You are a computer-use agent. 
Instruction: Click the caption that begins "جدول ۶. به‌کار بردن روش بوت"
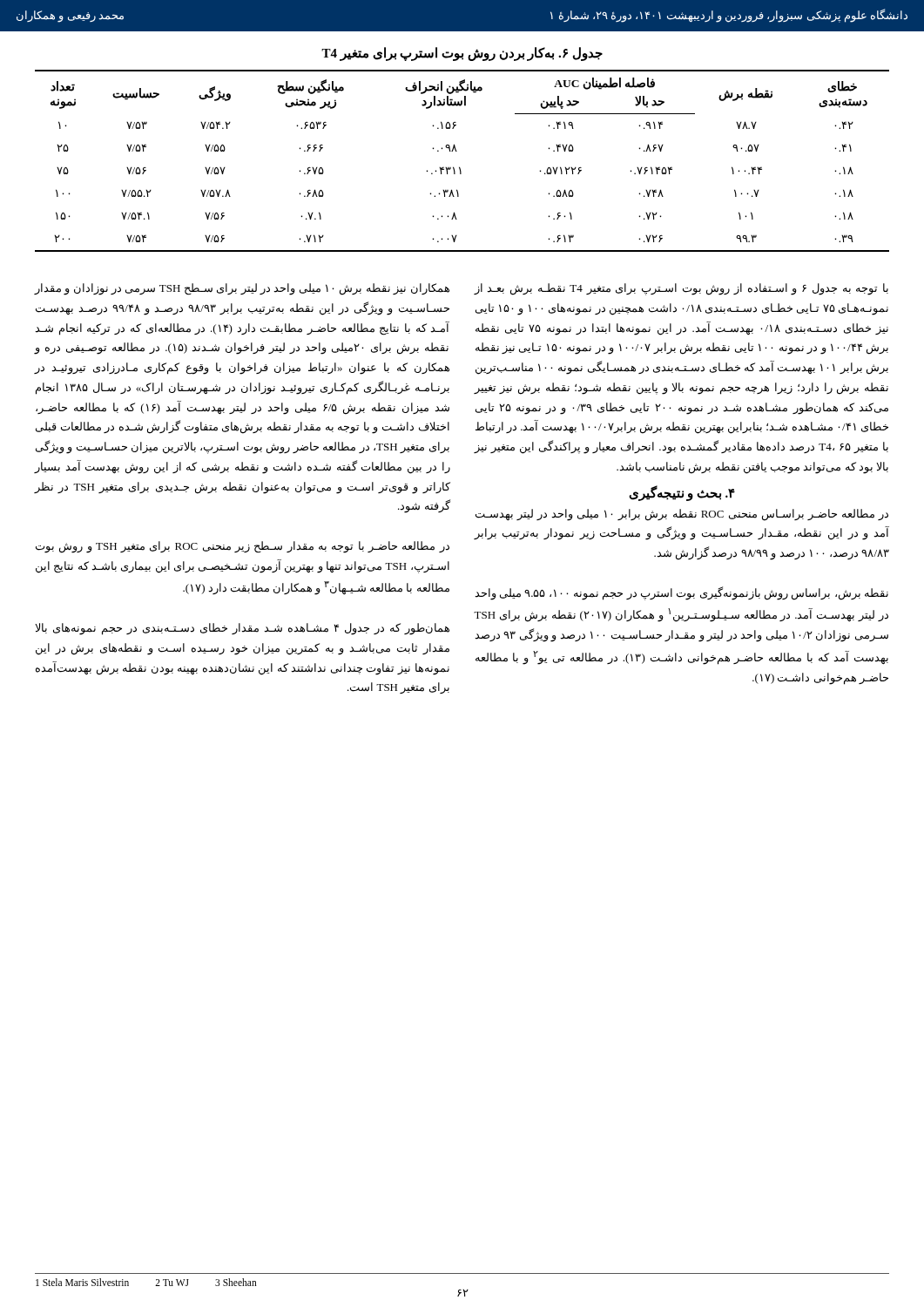[x=462, y=53]
